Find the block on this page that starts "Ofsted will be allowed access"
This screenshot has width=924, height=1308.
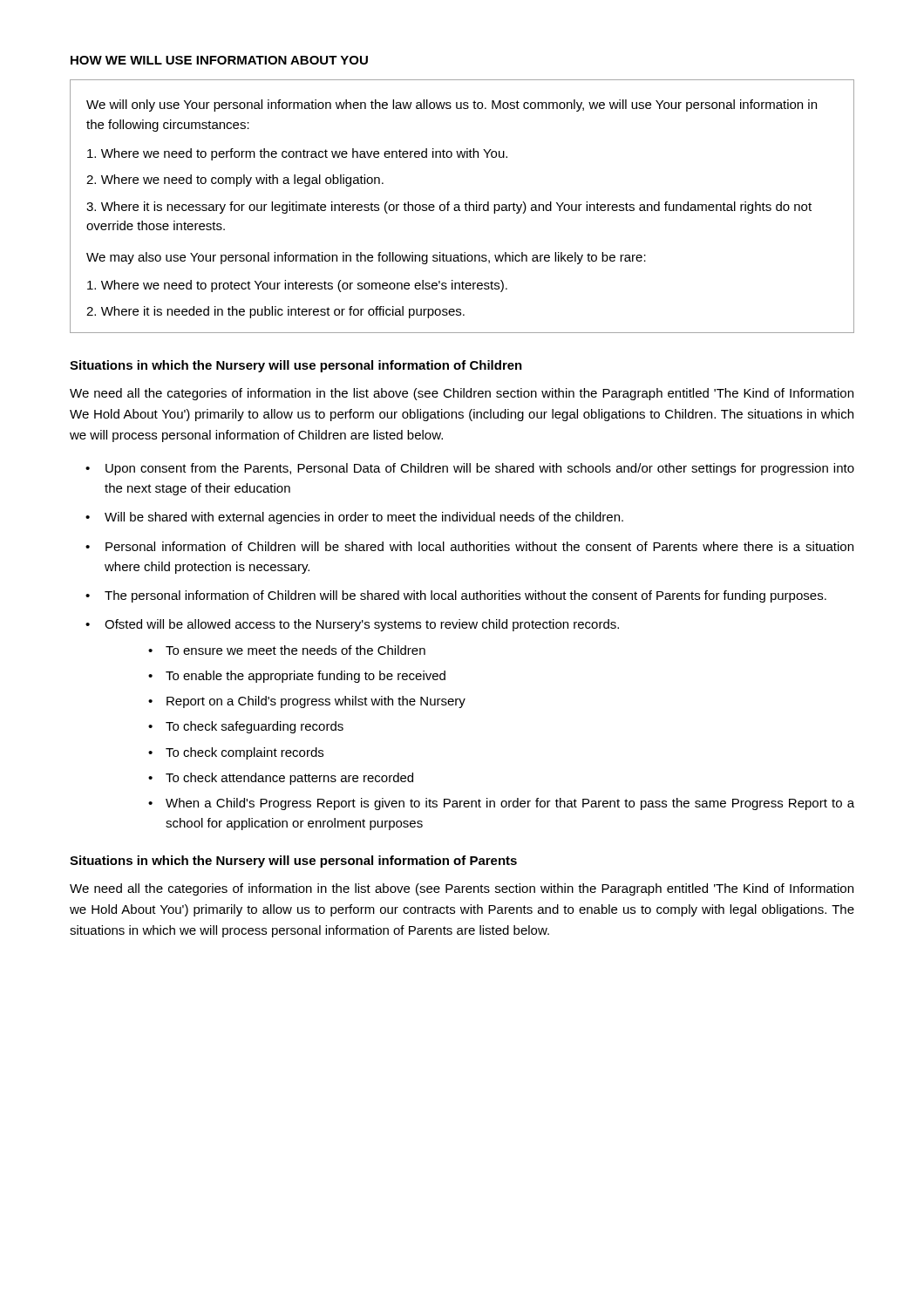[x=362, y=625]
